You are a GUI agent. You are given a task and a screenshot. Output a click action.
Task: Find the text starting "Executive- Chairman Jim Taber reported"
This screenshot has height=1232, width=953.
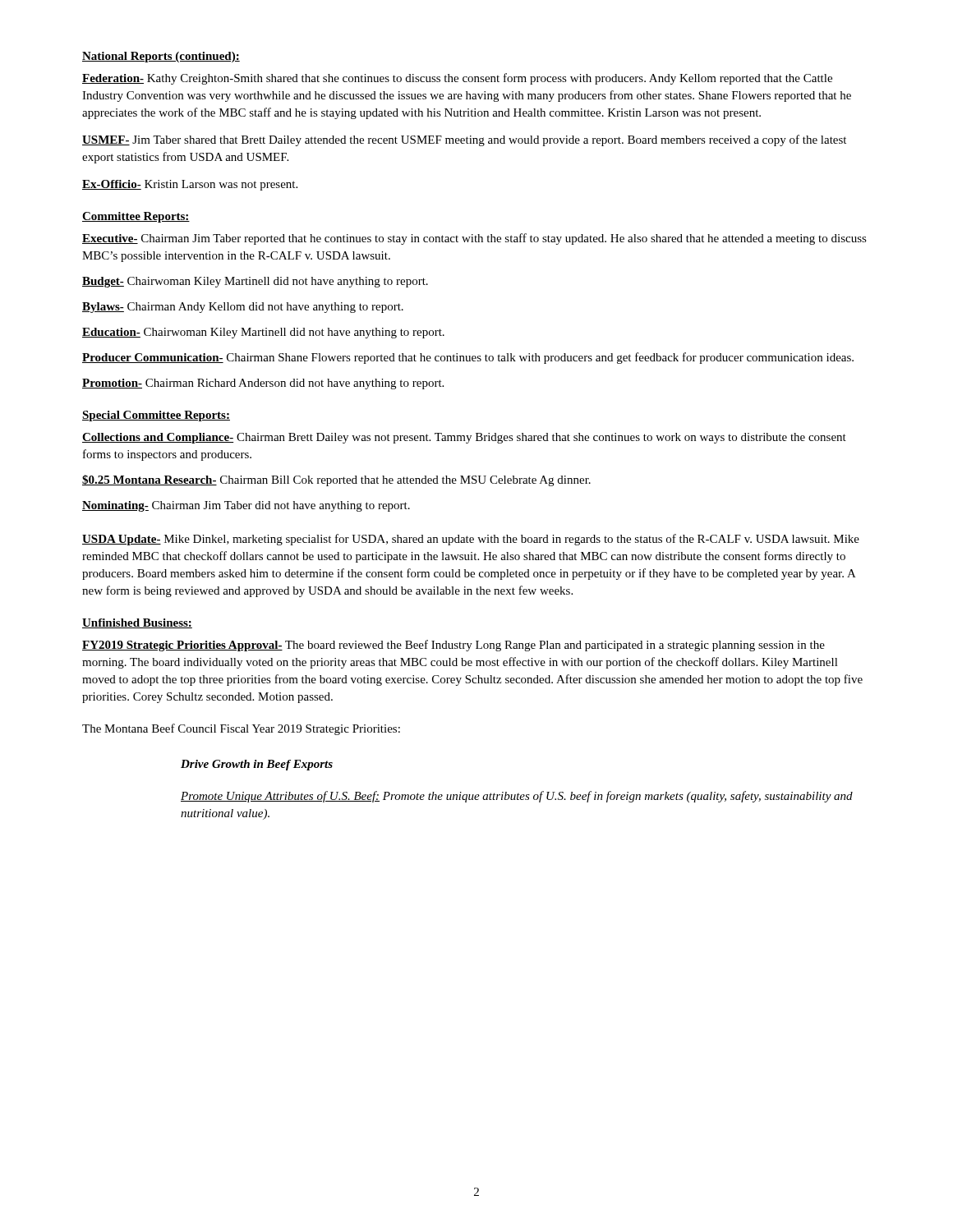(x=474, y=247)
